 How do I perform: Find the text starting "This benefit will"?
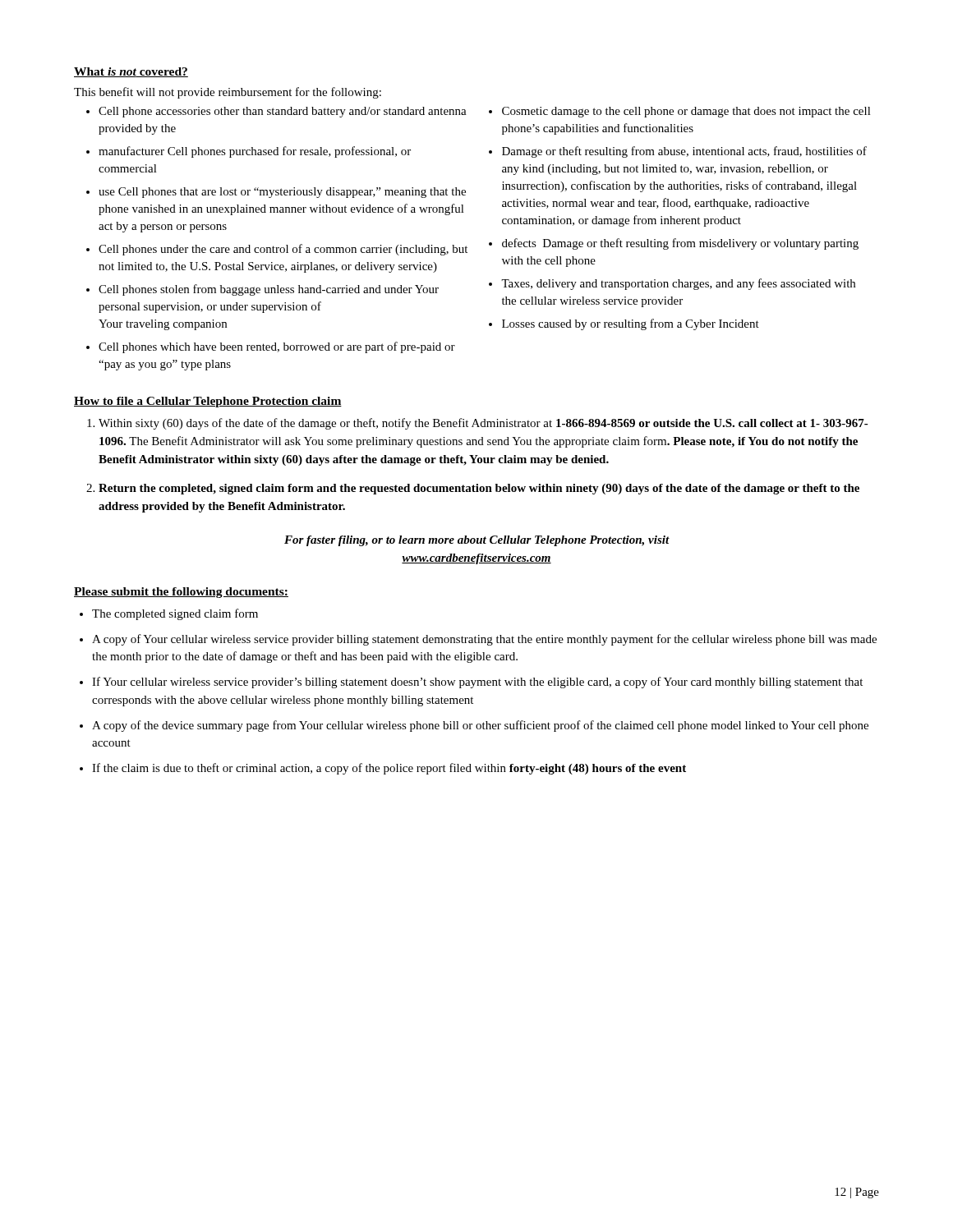pos(228,92)
